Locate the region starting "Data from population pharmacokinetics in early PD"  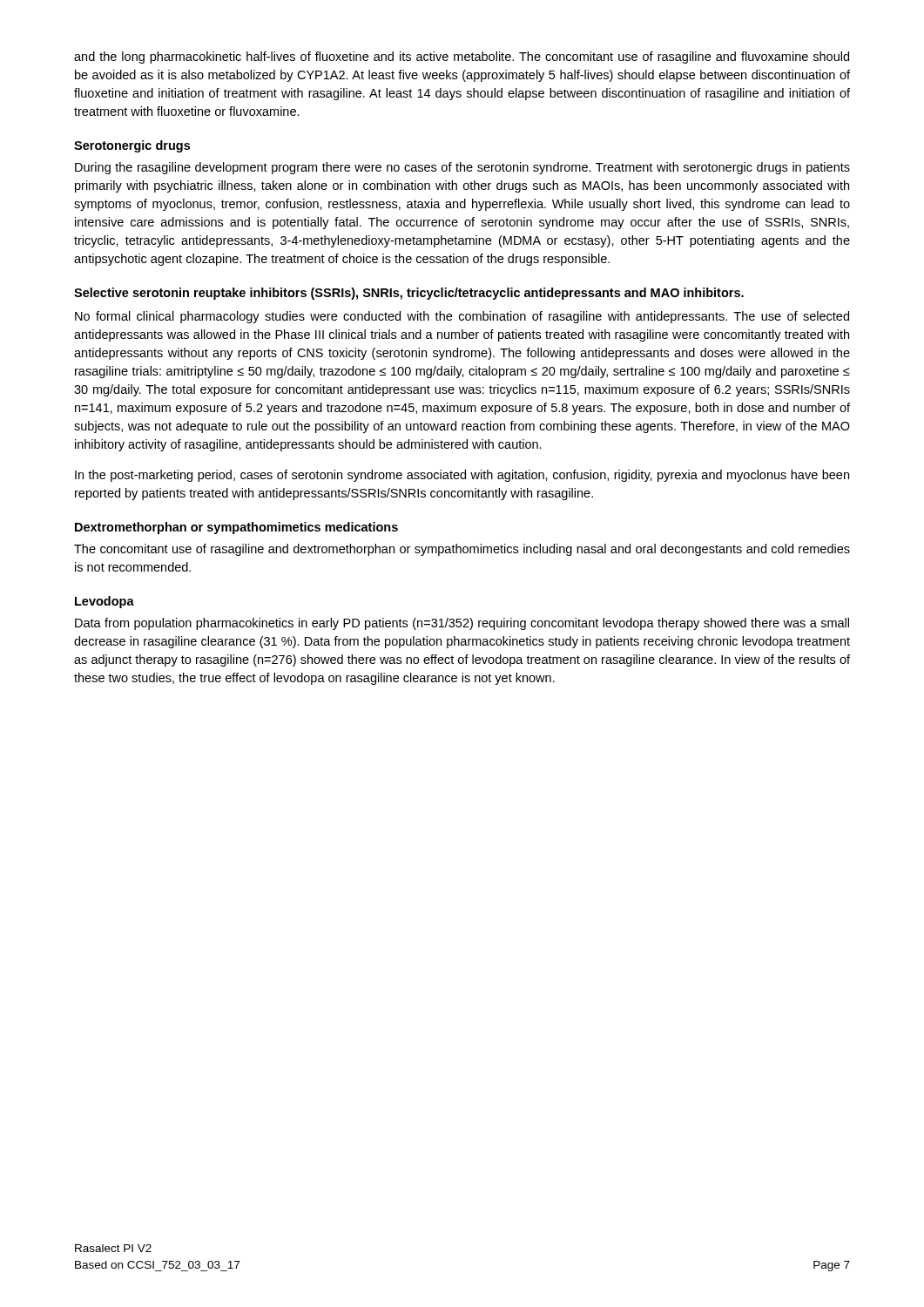462,651
